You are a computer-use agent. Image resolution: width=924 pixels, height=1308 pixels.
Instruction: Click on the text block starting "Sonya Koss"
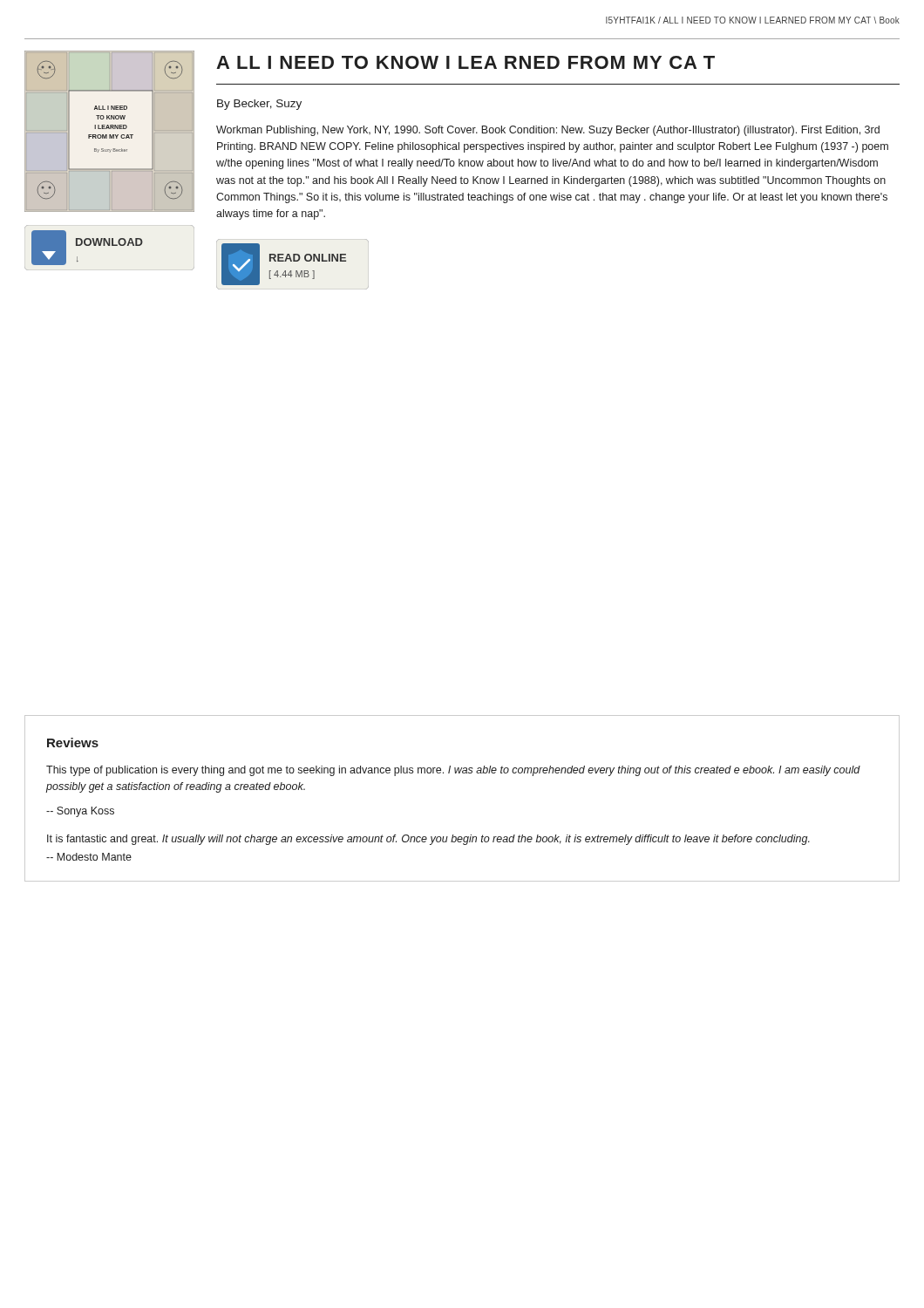(x=80, y=811)
